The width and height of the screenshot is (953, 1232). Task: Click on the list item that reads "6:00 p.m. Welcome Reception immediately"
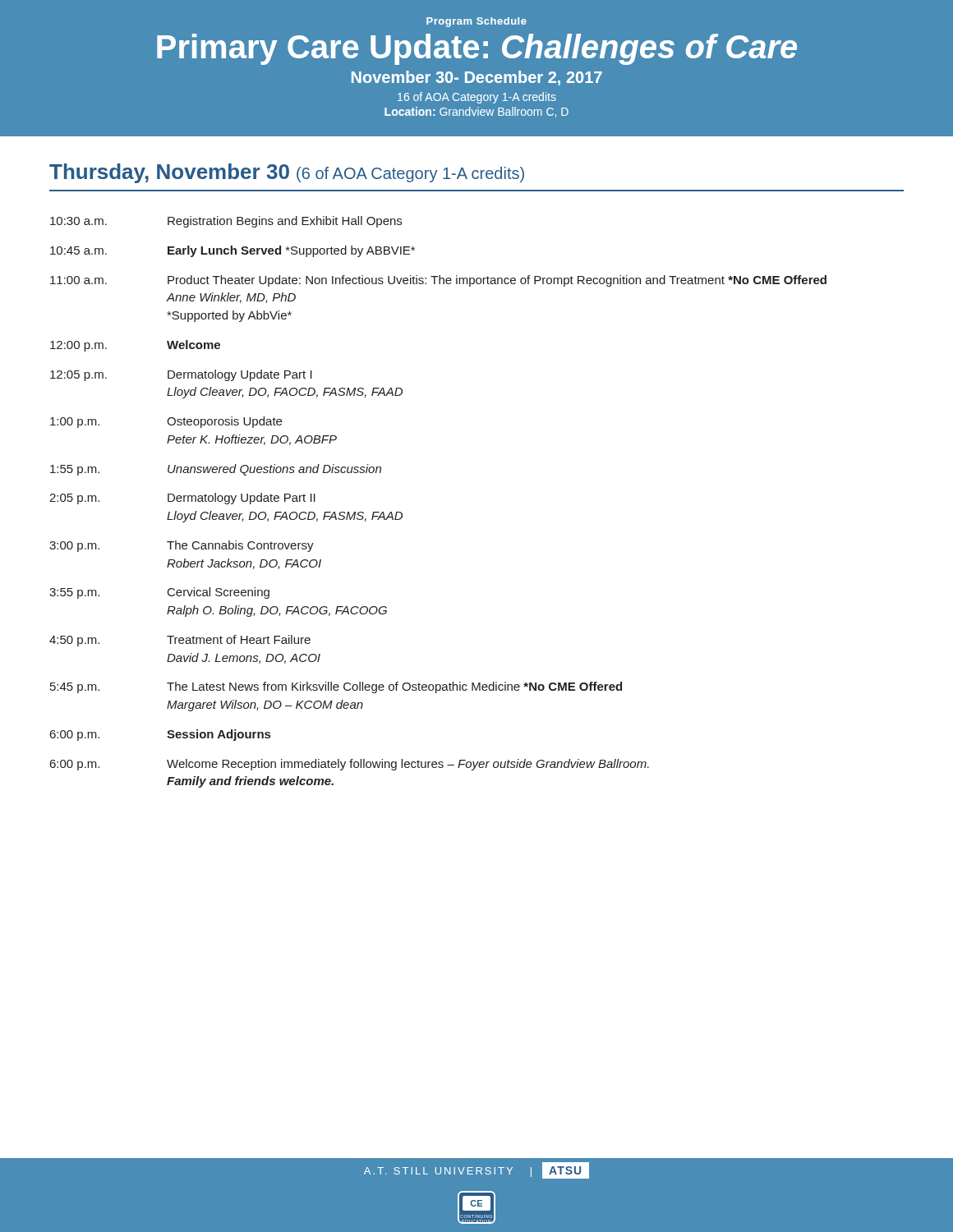click(476, 772)
